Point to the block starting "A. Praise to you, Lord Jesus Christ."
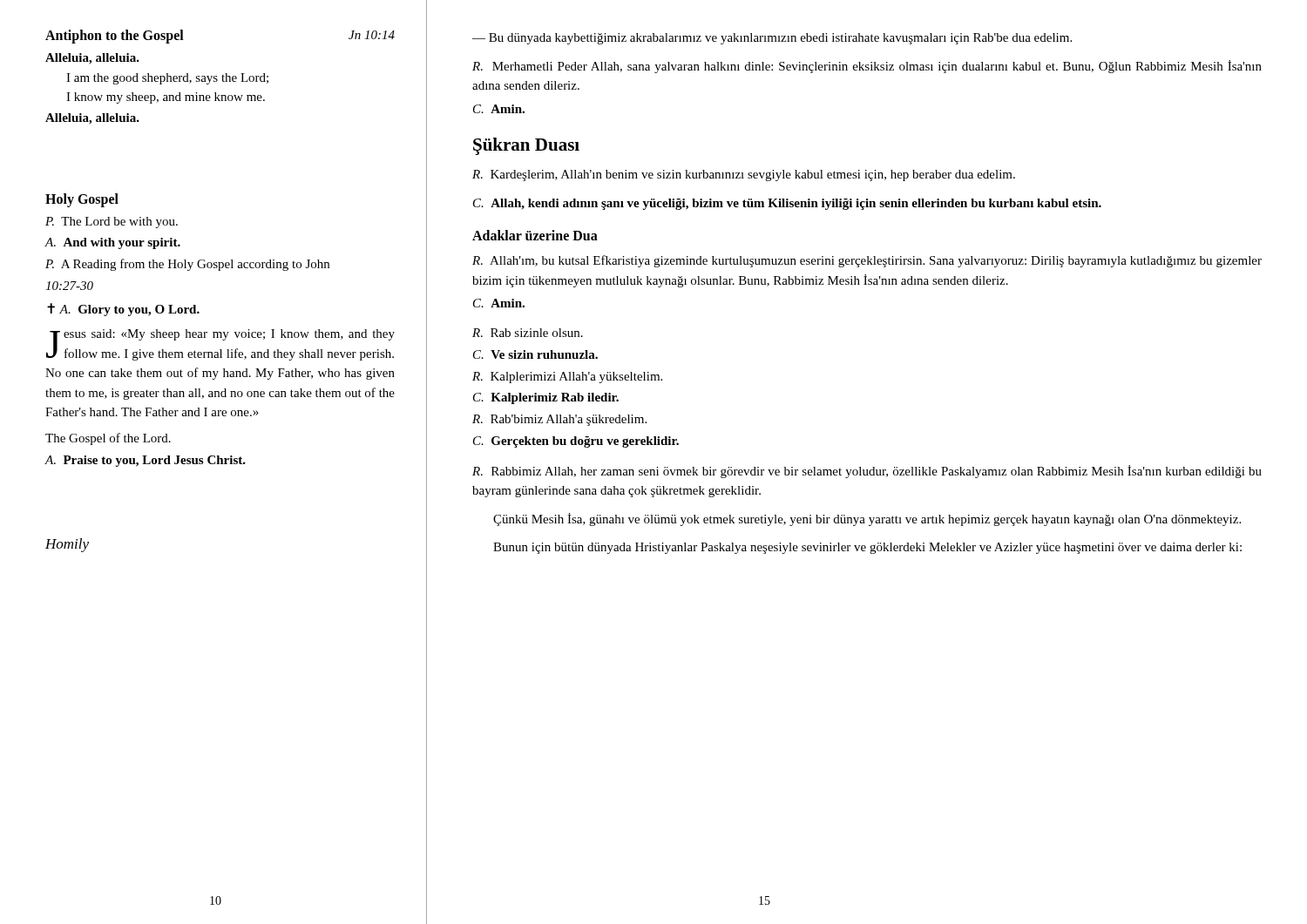The image size is (1307, 924). tap(146, 459)
